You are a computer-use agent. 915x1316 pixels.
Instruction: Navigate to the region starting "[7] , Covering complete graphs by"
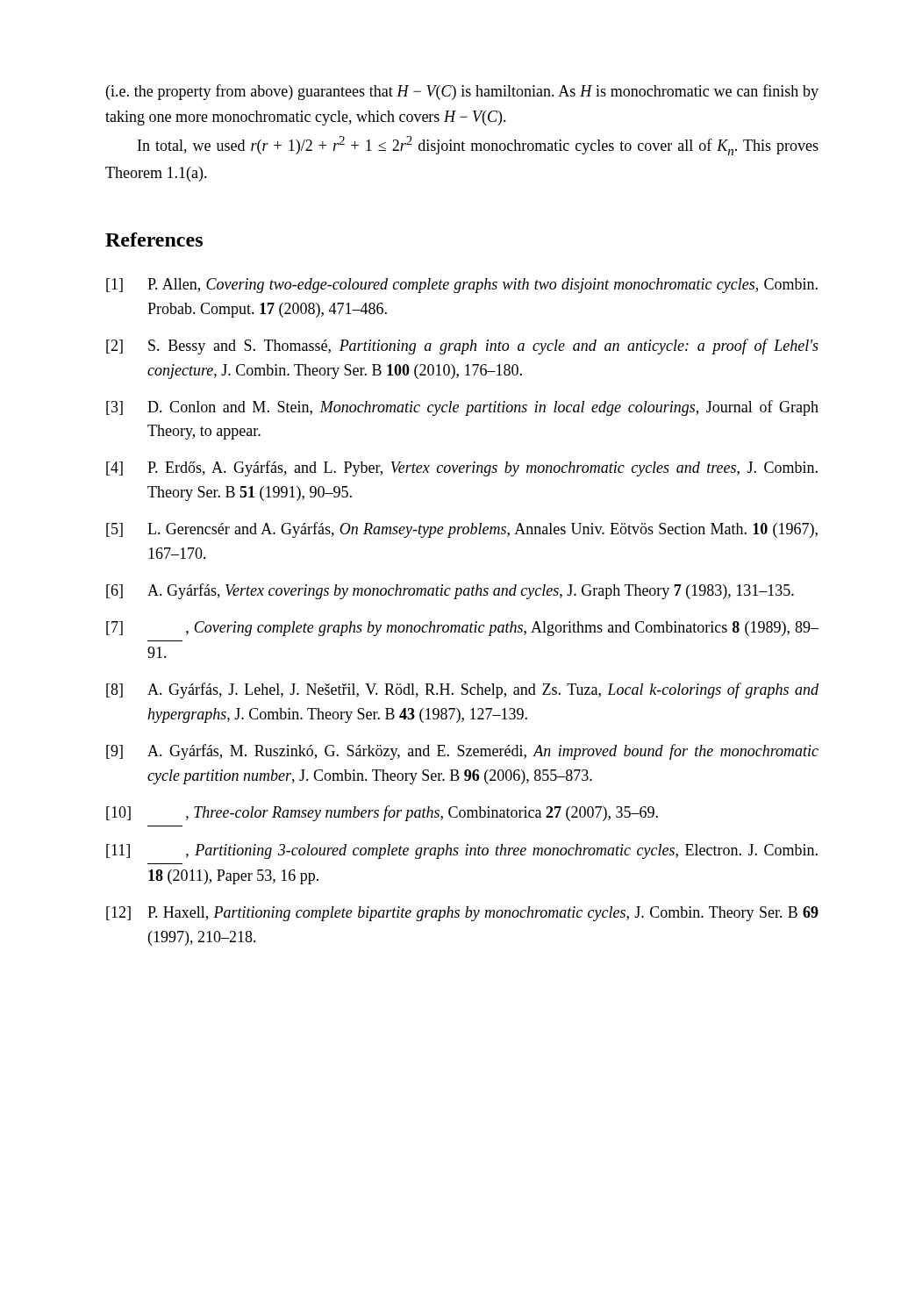point(462,641)
